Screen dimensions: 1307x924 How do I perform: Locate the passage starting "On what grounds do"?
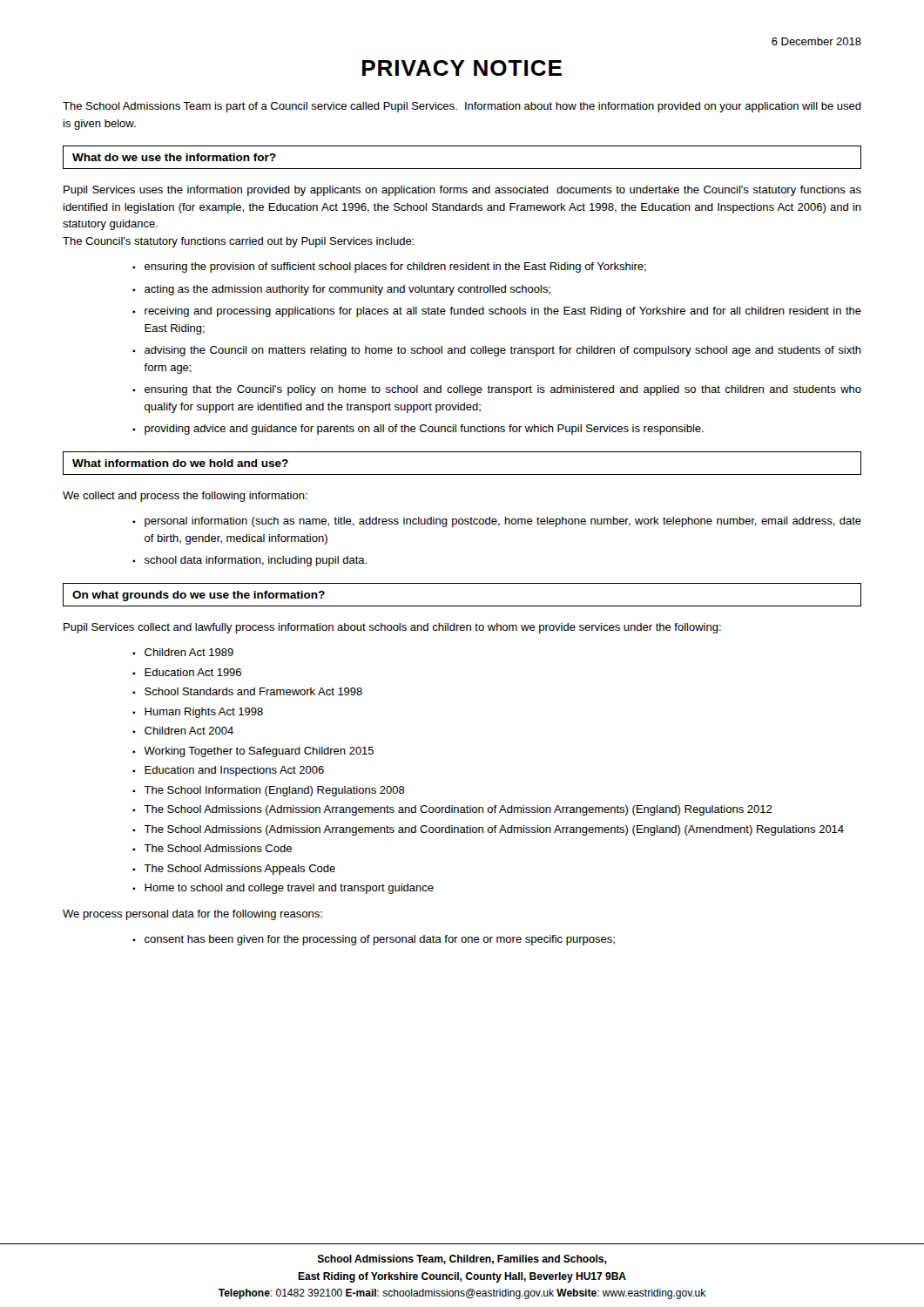point(199,594)
